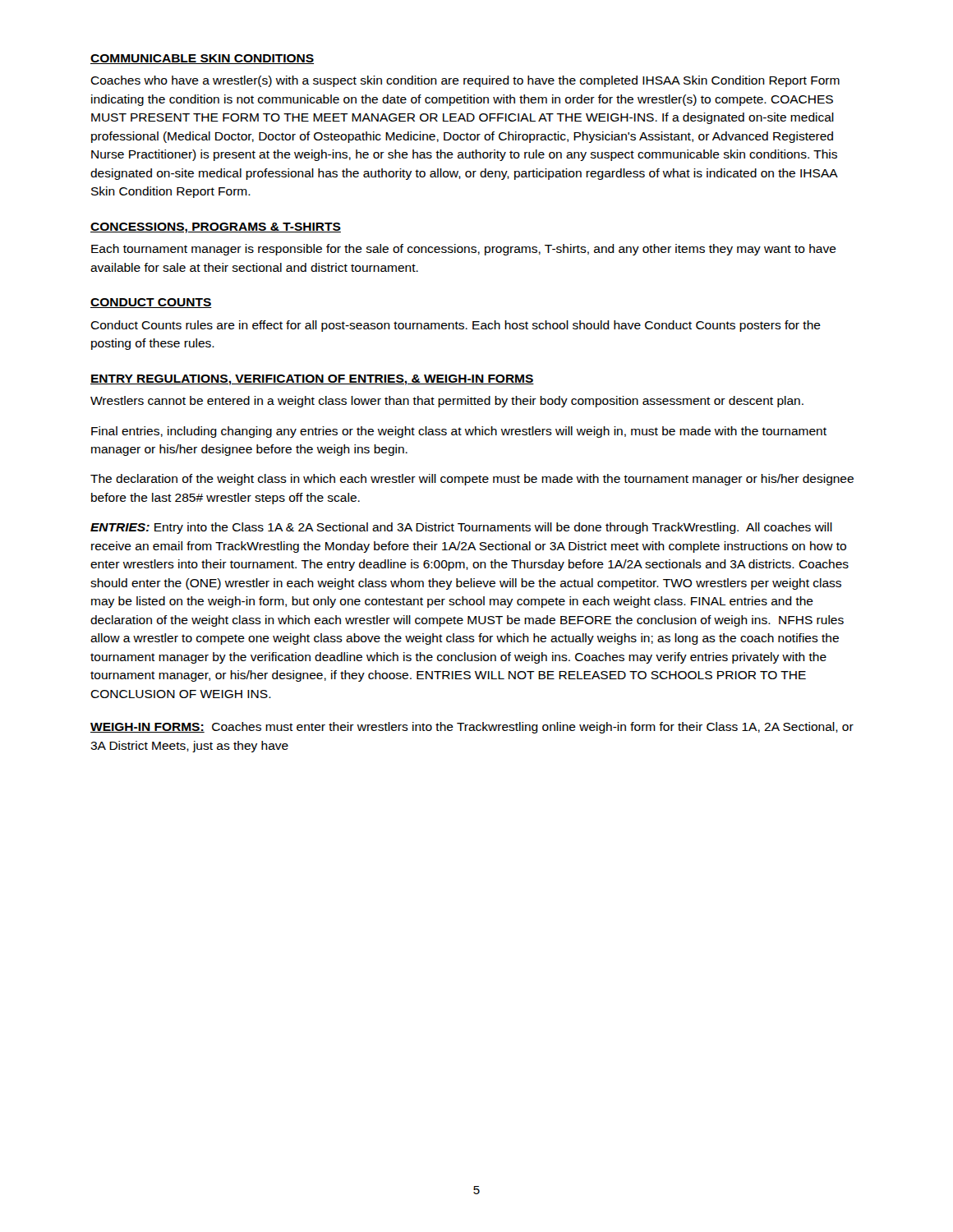Find the text block that says "Each tournament manager"
The image size is (953, 1232).
pos(463,258)
